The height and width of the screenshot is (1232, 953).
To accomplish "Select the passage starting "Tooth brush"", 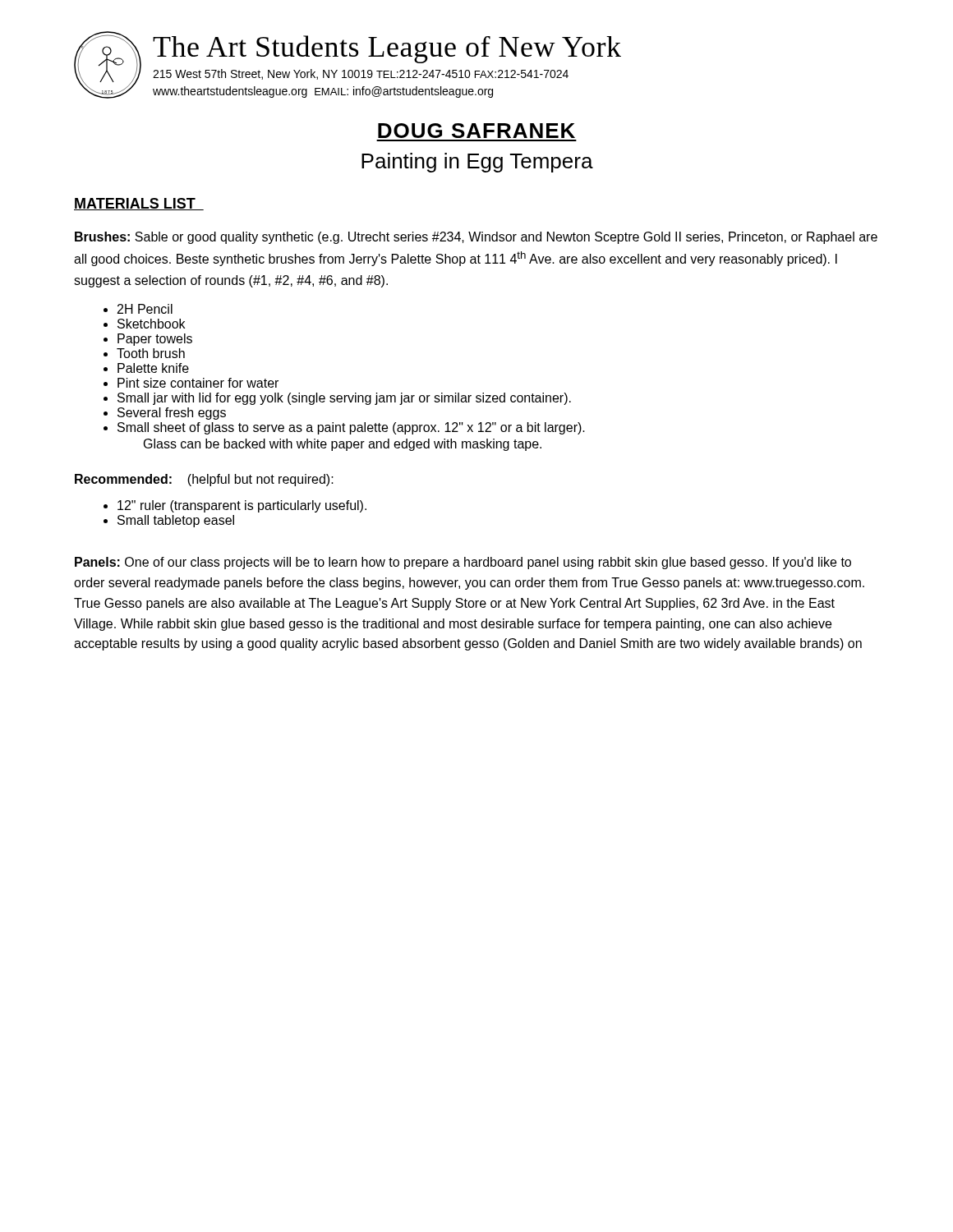I will coord(151,354).
